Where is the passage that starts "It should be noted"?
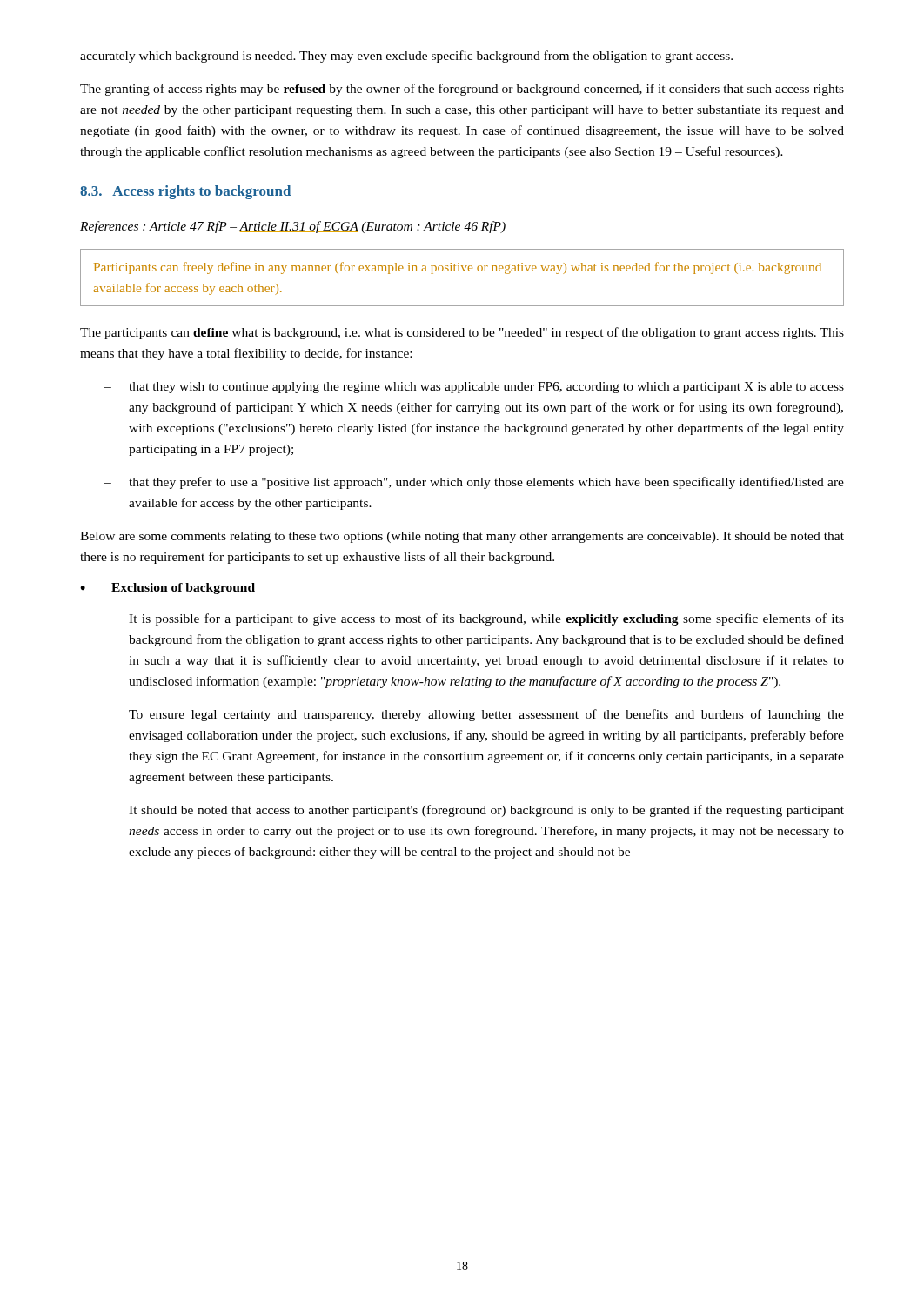924x1305 pixels. tap(486, 831)
